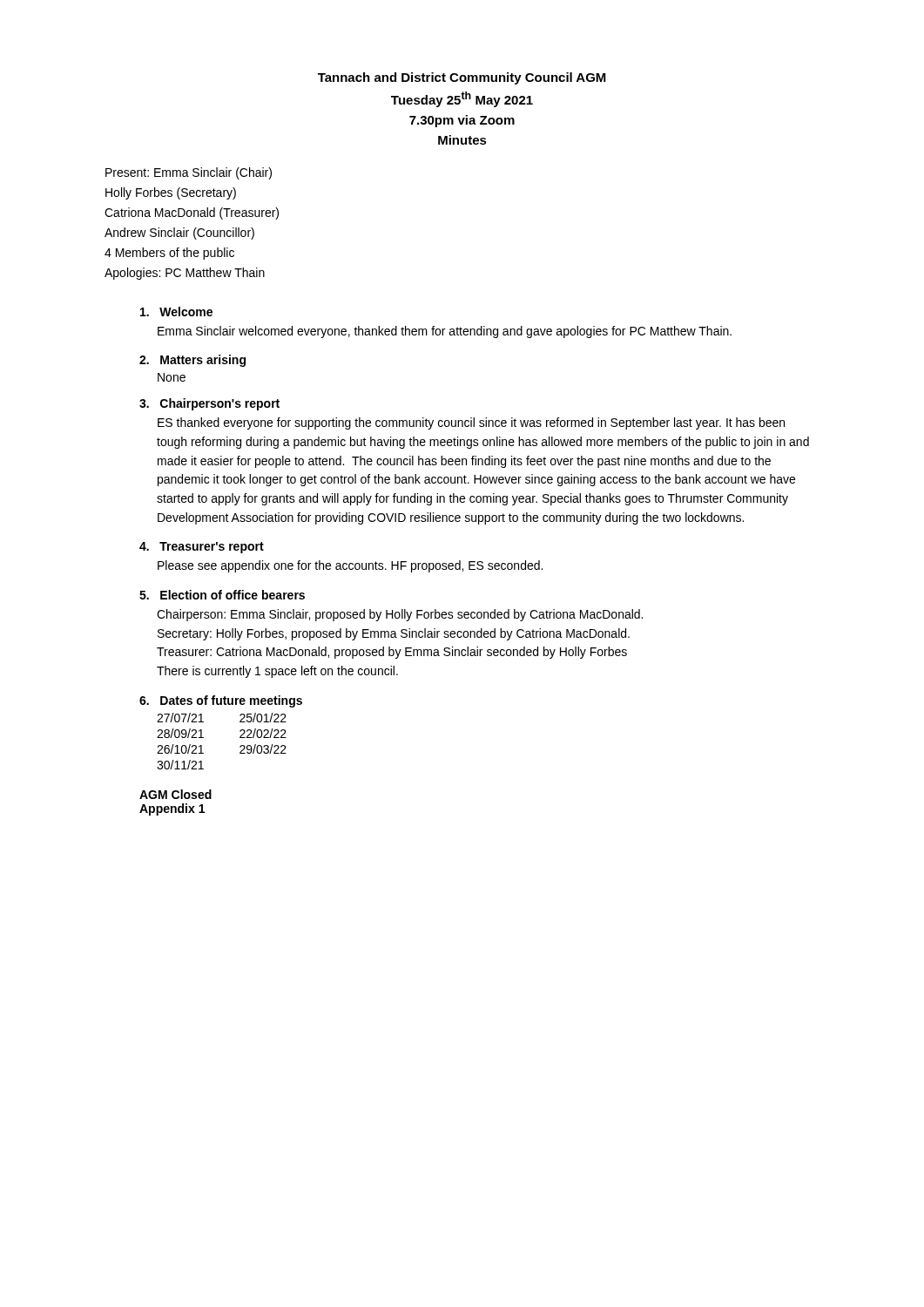Point to the block beginning "6. Dates of"
The width and height of the screenshot is (924, 1307).
tap(221, 701)
